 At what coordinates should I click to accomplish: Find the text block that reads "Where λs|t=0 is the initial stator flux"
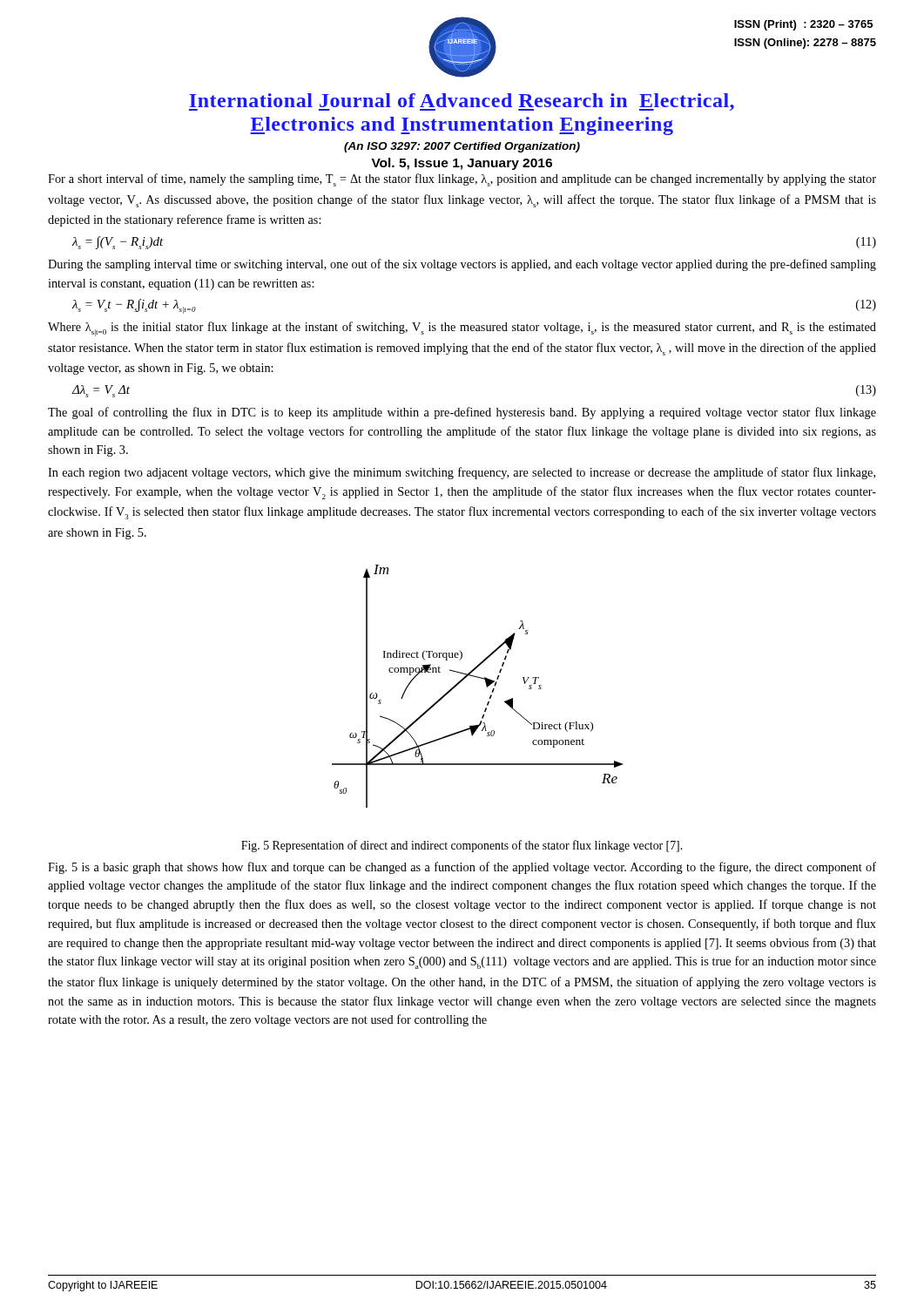[x=462, y=347]
